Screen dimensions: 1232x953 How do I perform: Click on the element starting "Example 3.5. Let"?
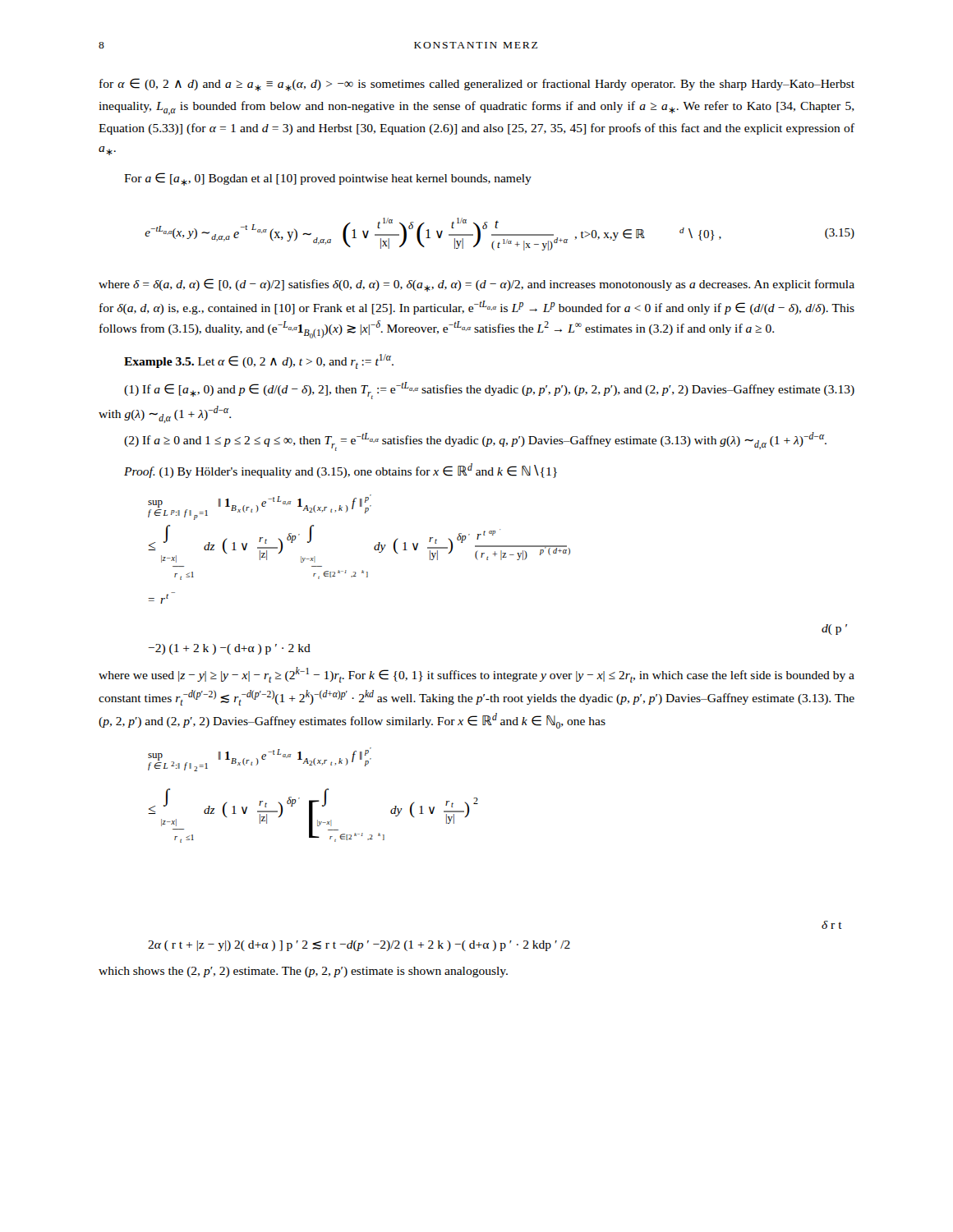click(259, 361)
